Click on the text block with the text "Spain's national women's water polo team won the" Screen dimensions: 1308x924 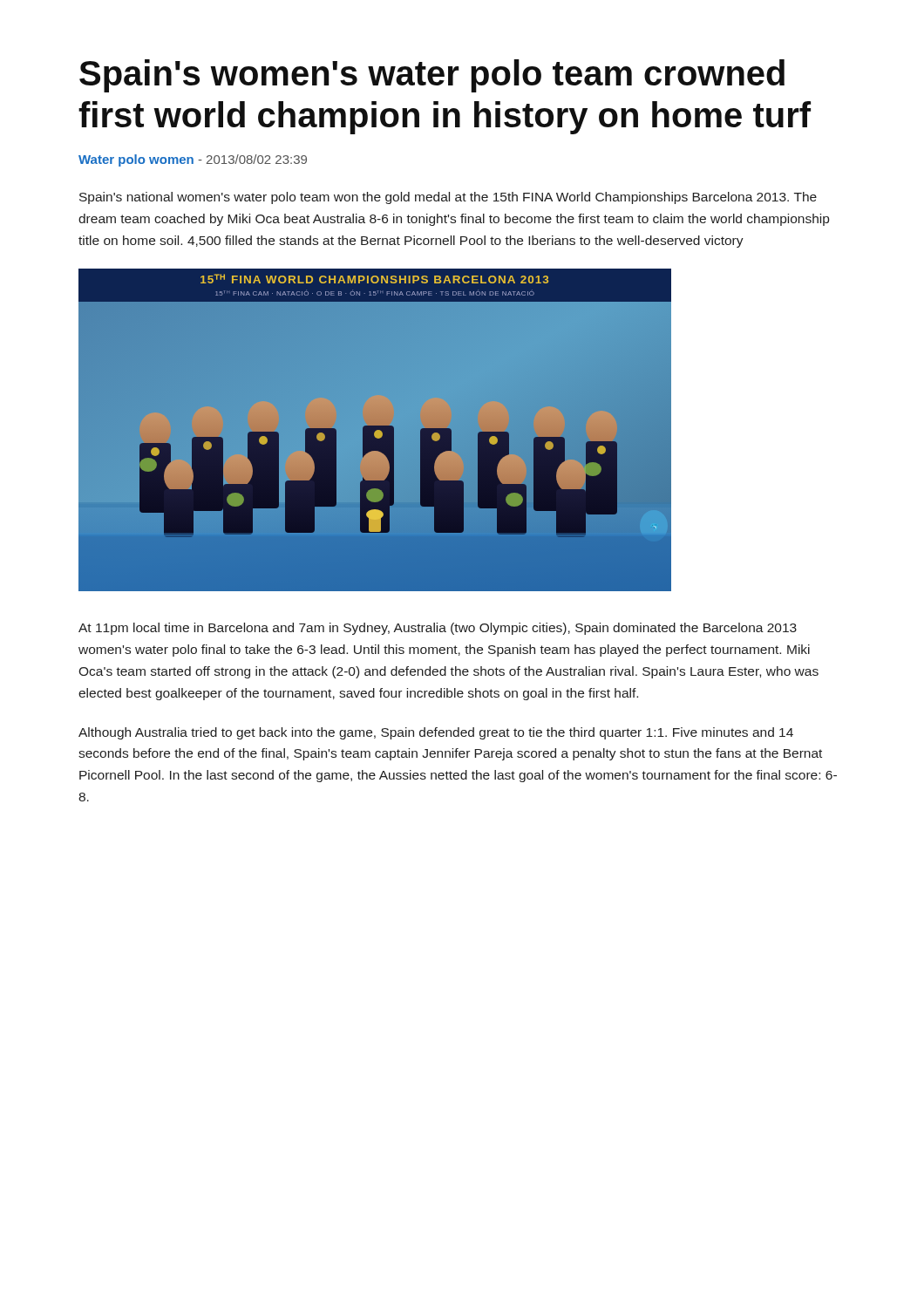[x=454, y=218]
